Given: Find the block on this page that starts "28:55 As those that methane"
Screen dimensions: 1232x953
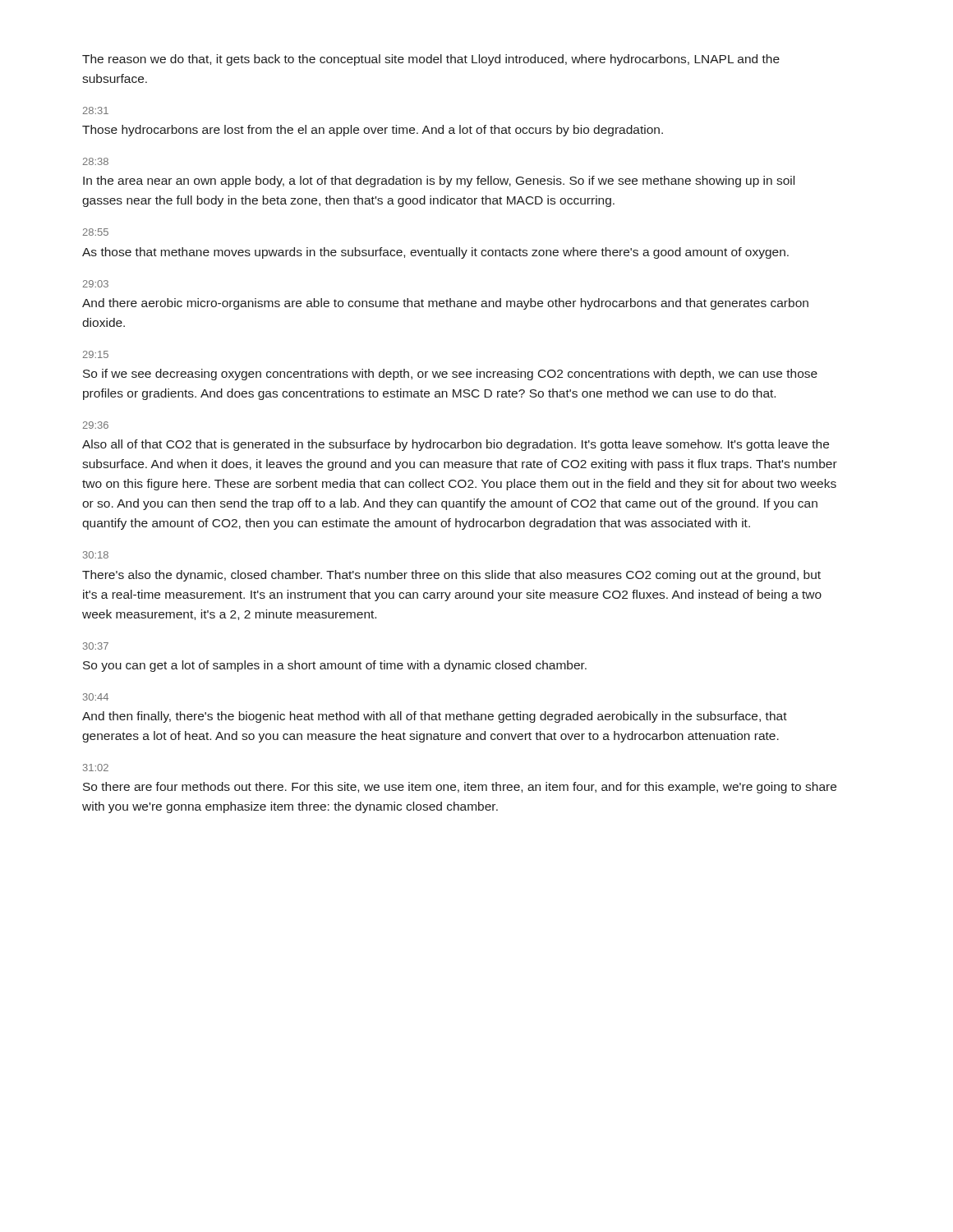Looking at the screenshot, I should 460,244.
